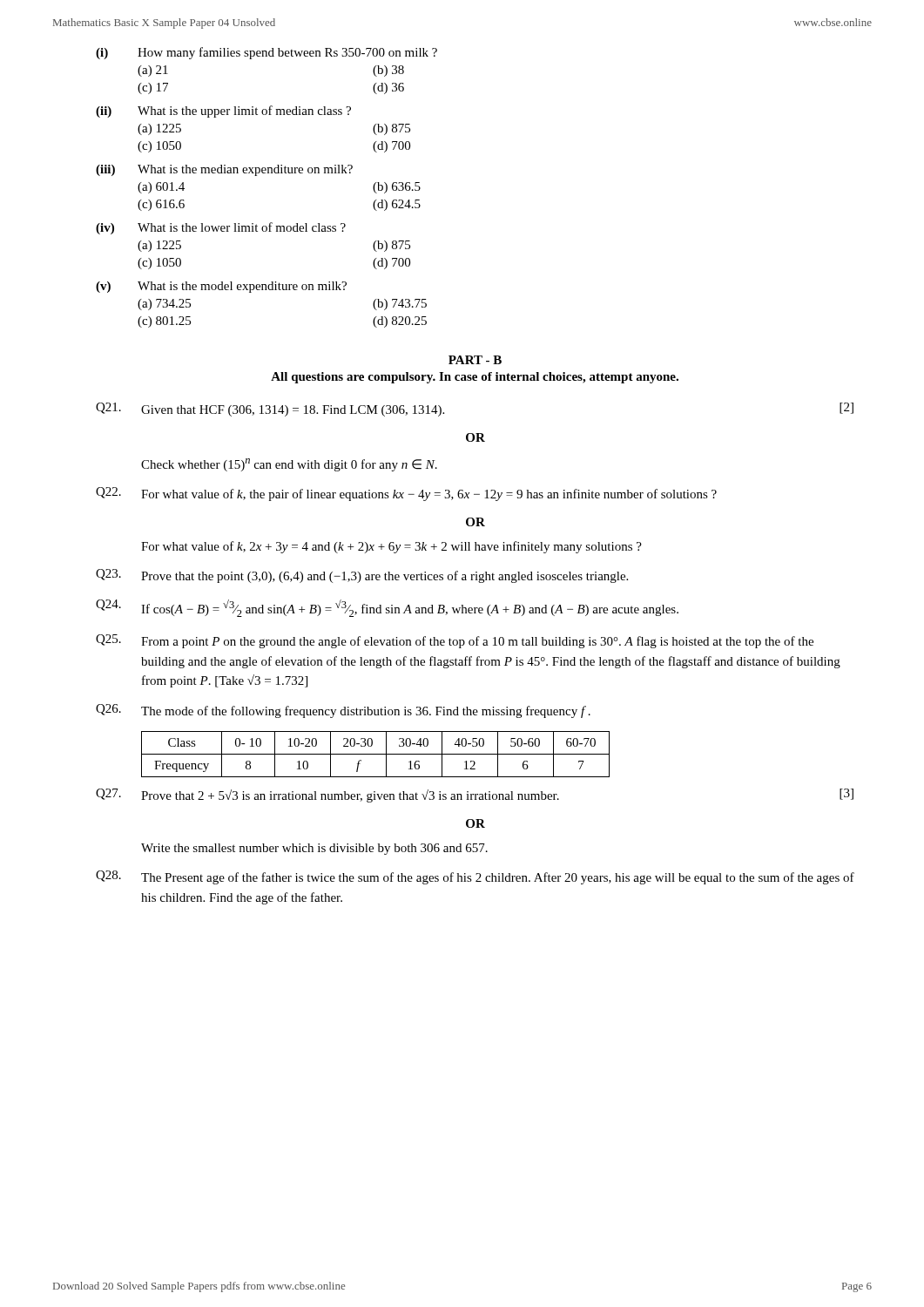Find the region starting "Q23. Prove that the"
The width and height of the screenshot is (924, 1307).
475,576
